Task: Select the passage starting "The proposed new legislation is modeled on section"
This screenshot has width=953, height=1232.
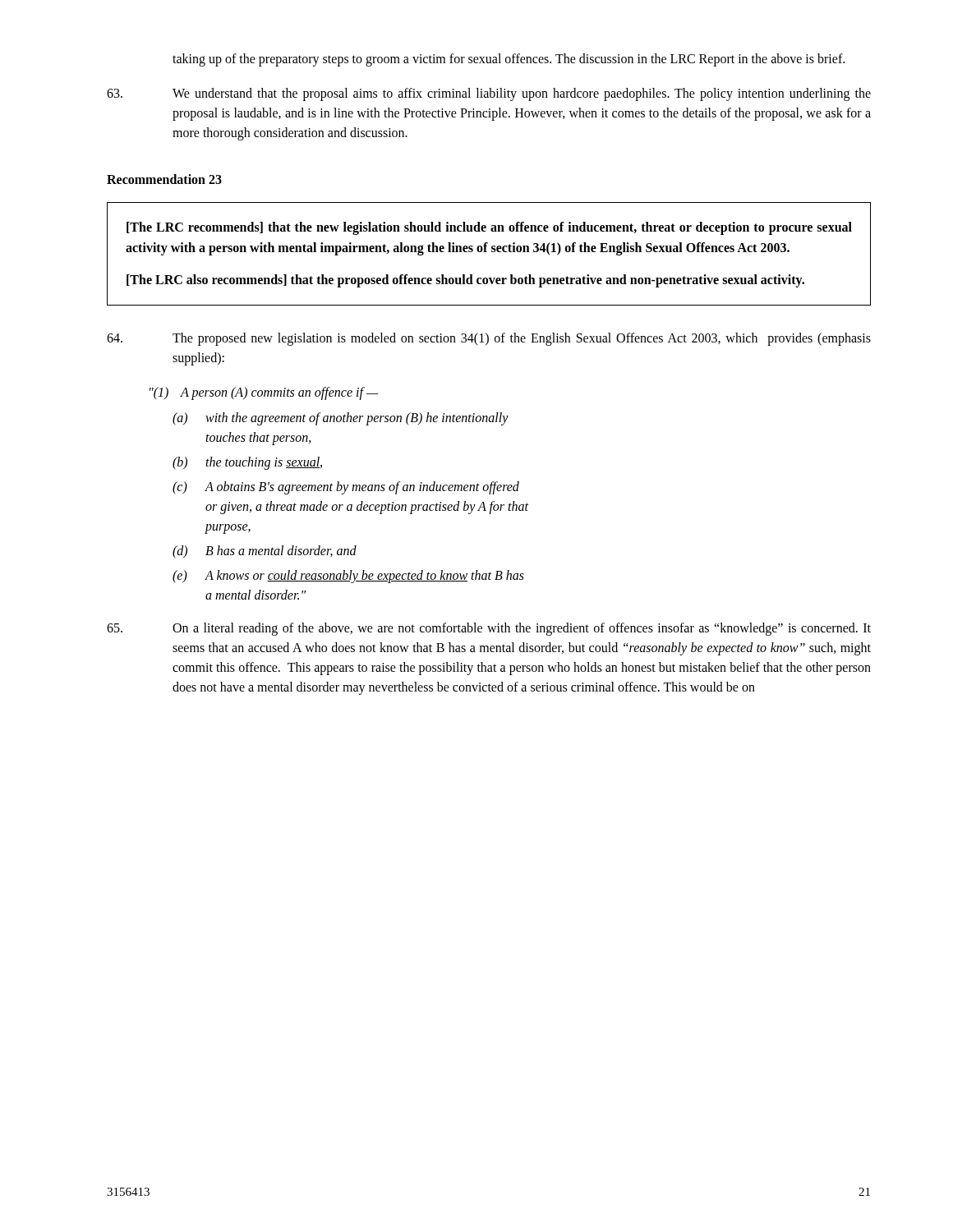Action: (x=489, y=349)
